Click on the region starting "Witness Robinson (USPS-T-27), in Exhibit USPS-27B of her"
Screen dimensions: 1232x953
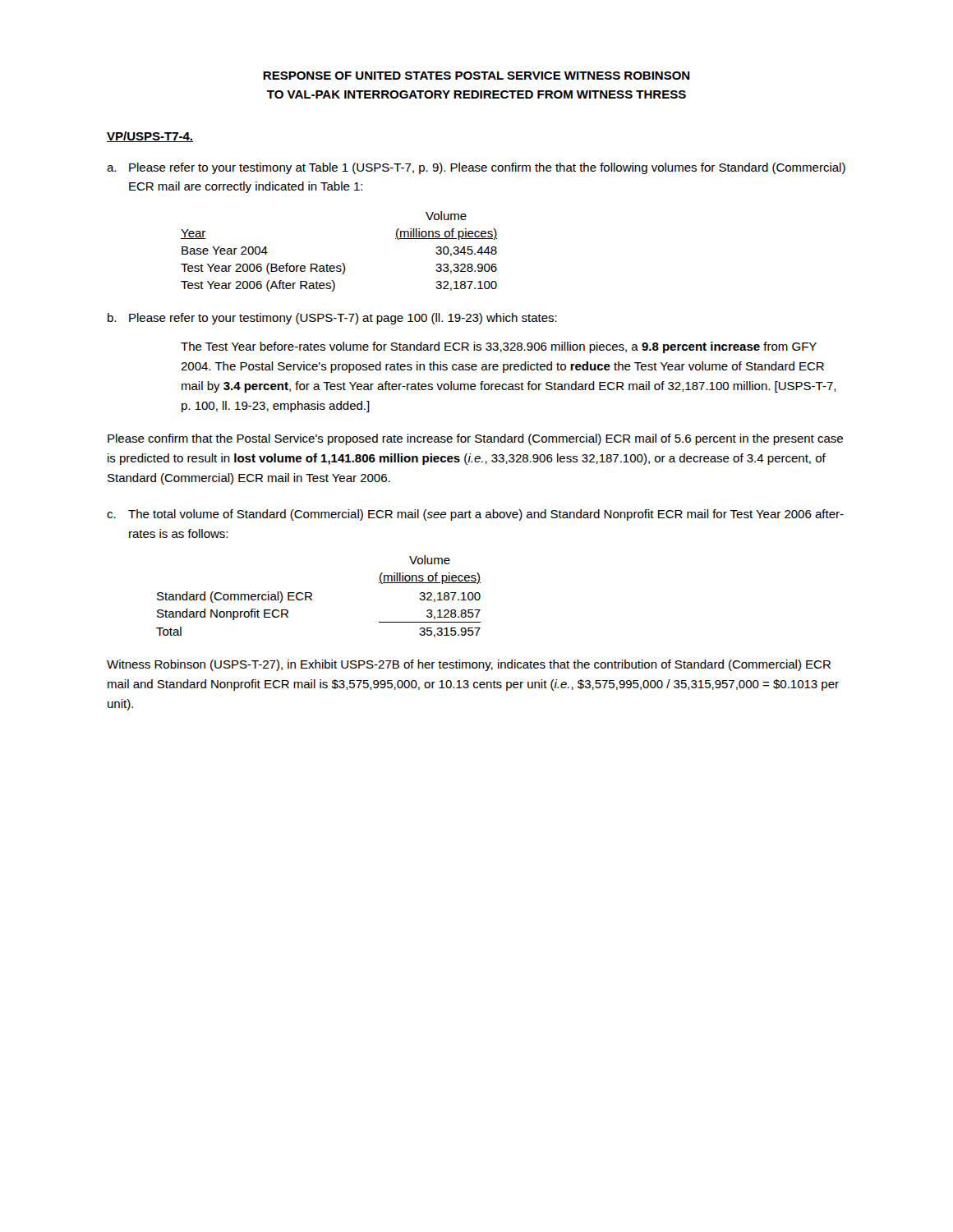pos(473,684)
